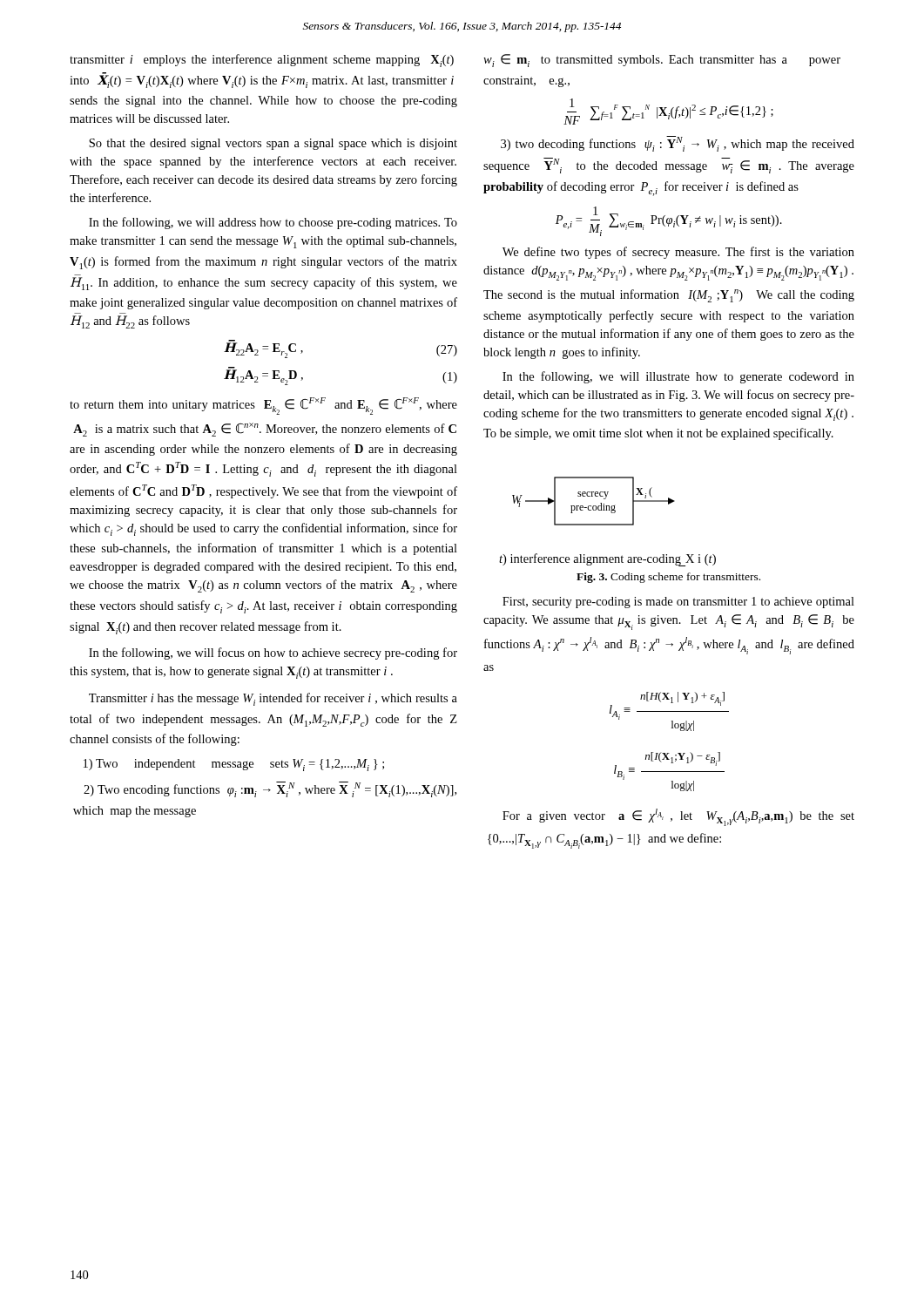924x1307 pixels.
Task: Find the element starting "In the following, we will address"
Action: (263, 273)
